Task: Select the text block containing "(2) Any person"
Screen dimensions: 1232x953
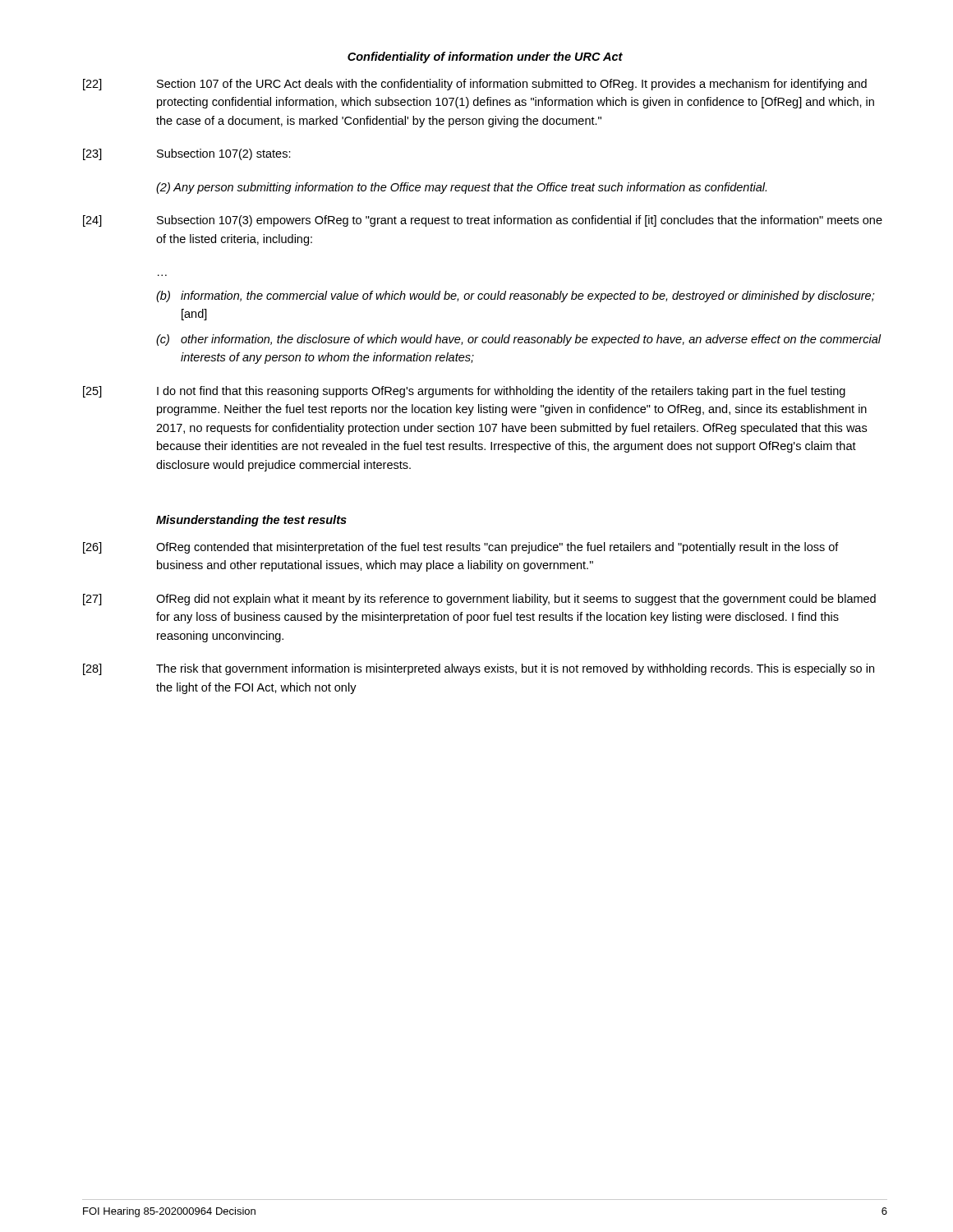Action: pos(462,187)
